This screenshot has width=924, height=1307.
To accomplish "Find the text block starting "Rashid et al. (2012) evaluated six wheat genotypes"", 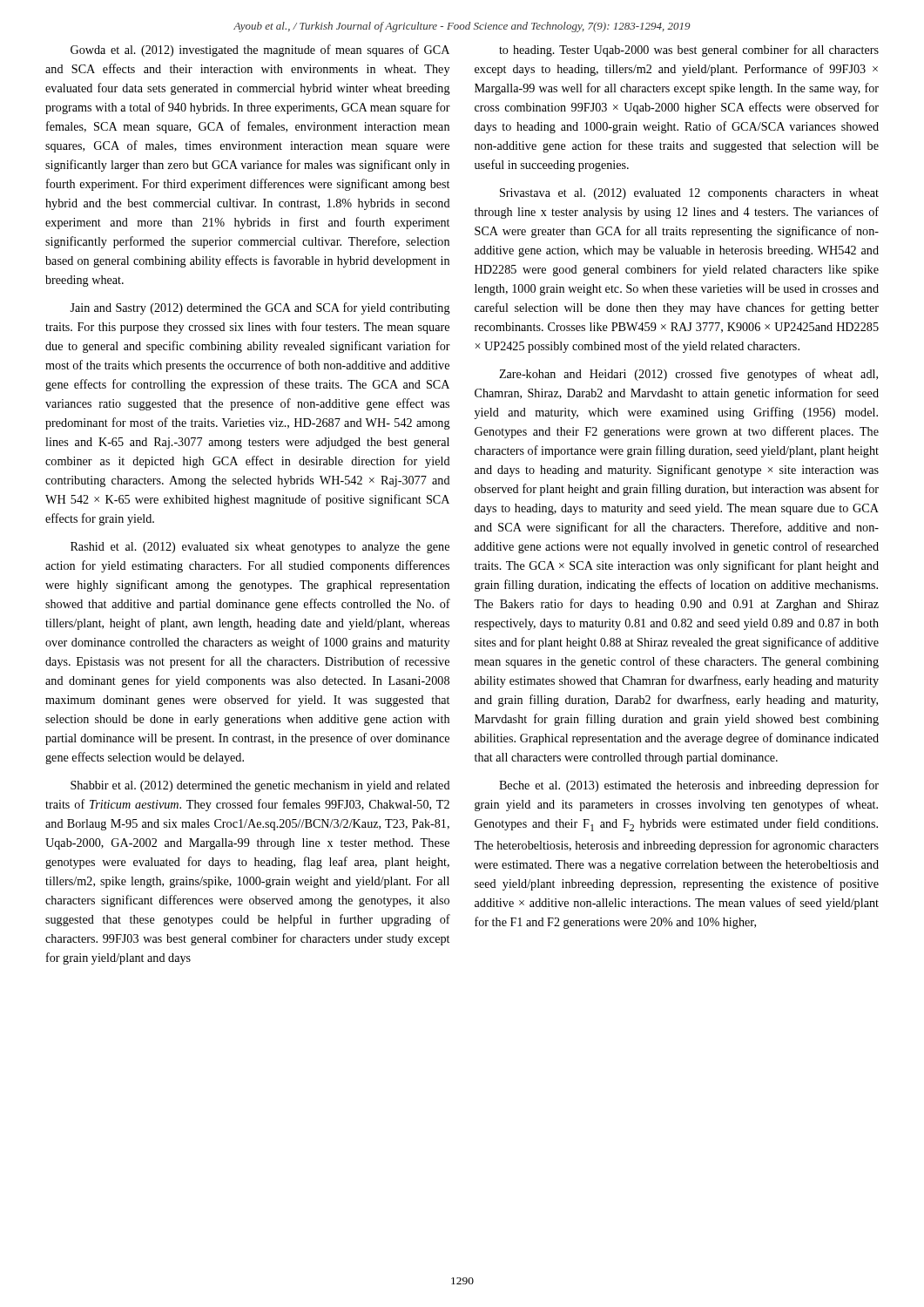I will coord(248,652).
